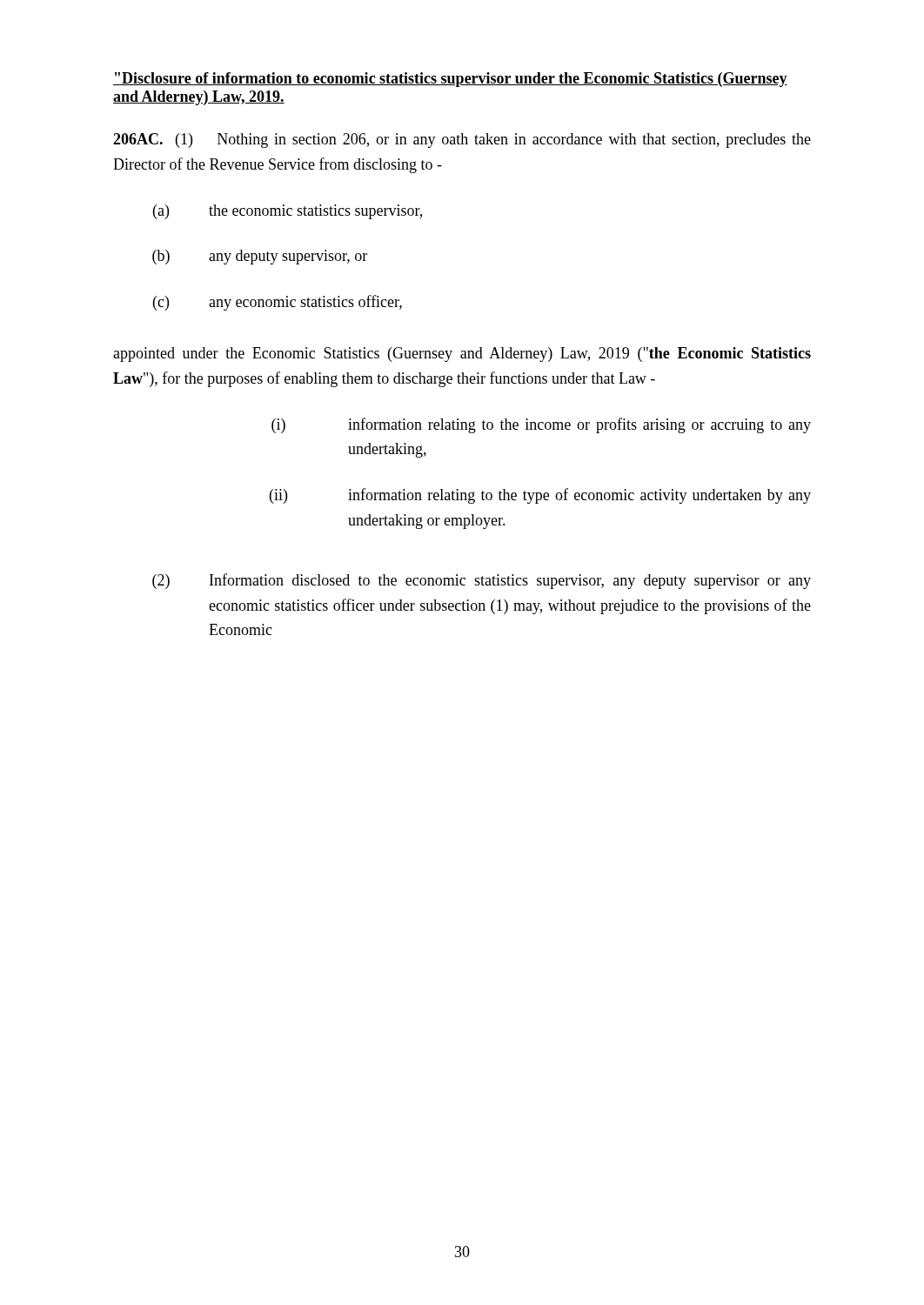
Task: Find the block on this page that starts "(i) information relating to the income"
Action: (510, 437)
